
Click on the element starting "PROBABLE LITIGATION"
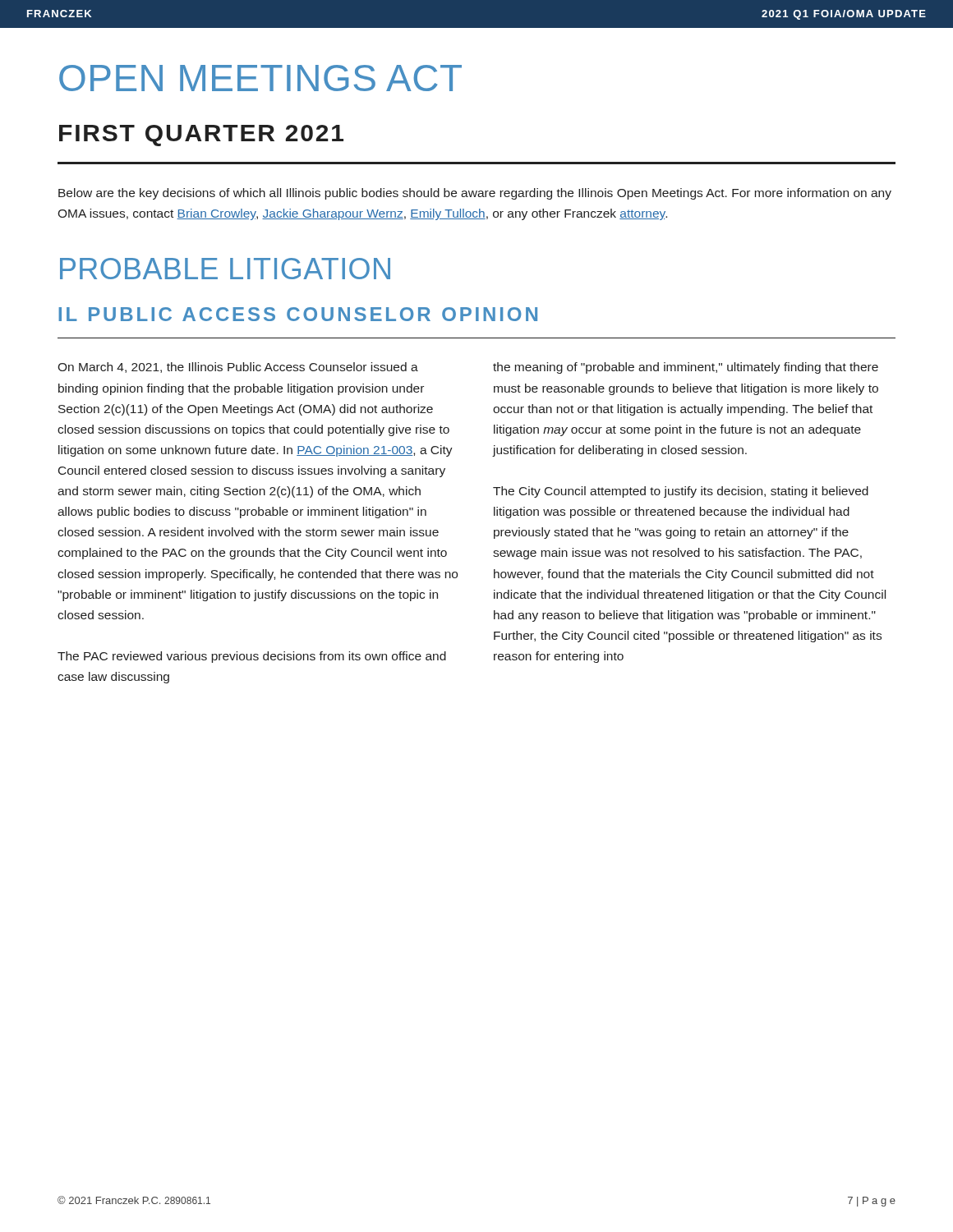[225, 269]
